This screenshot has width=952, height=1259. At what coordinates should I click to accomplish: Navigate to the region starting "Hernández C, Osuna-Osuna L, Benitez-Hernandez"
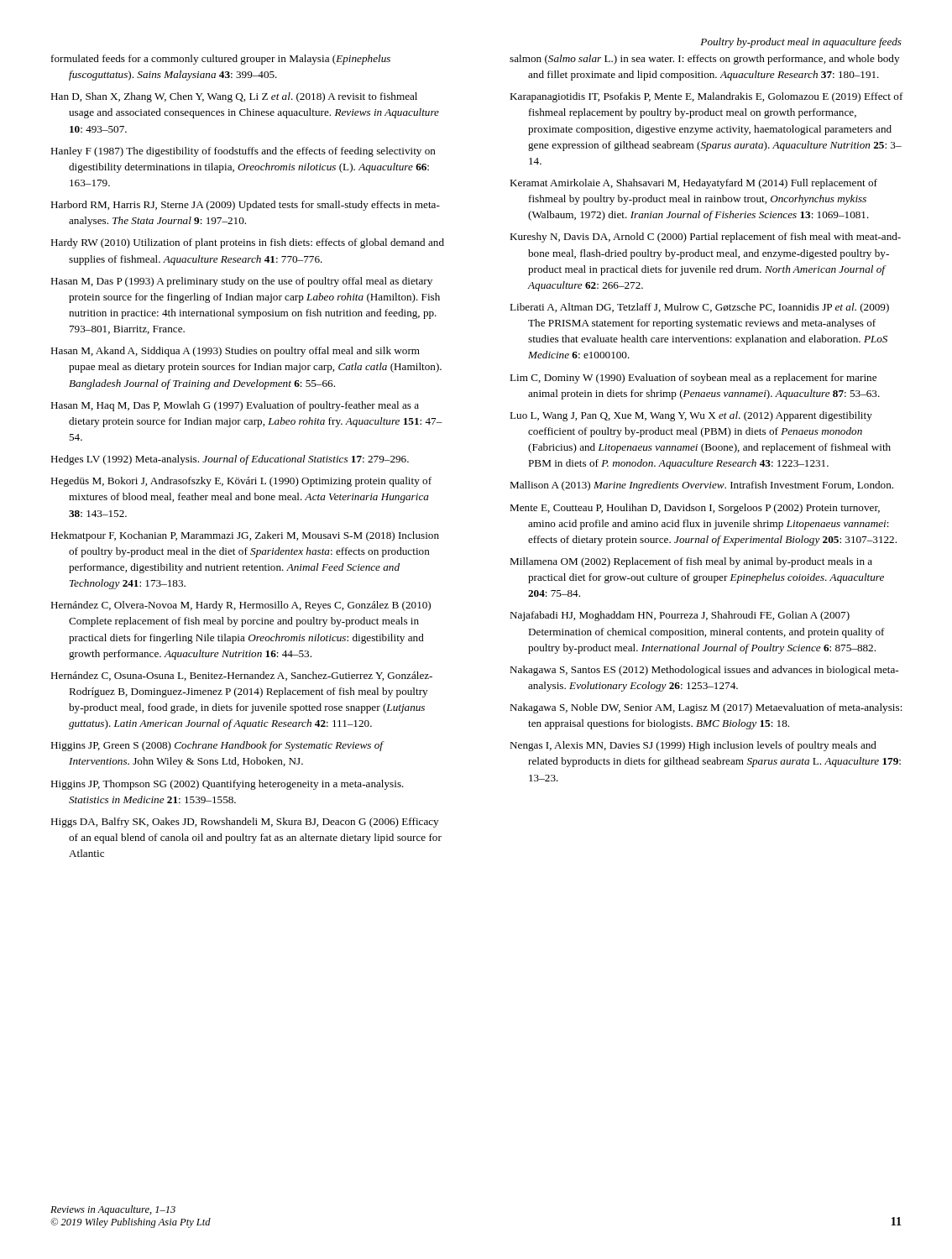point(242,699)
